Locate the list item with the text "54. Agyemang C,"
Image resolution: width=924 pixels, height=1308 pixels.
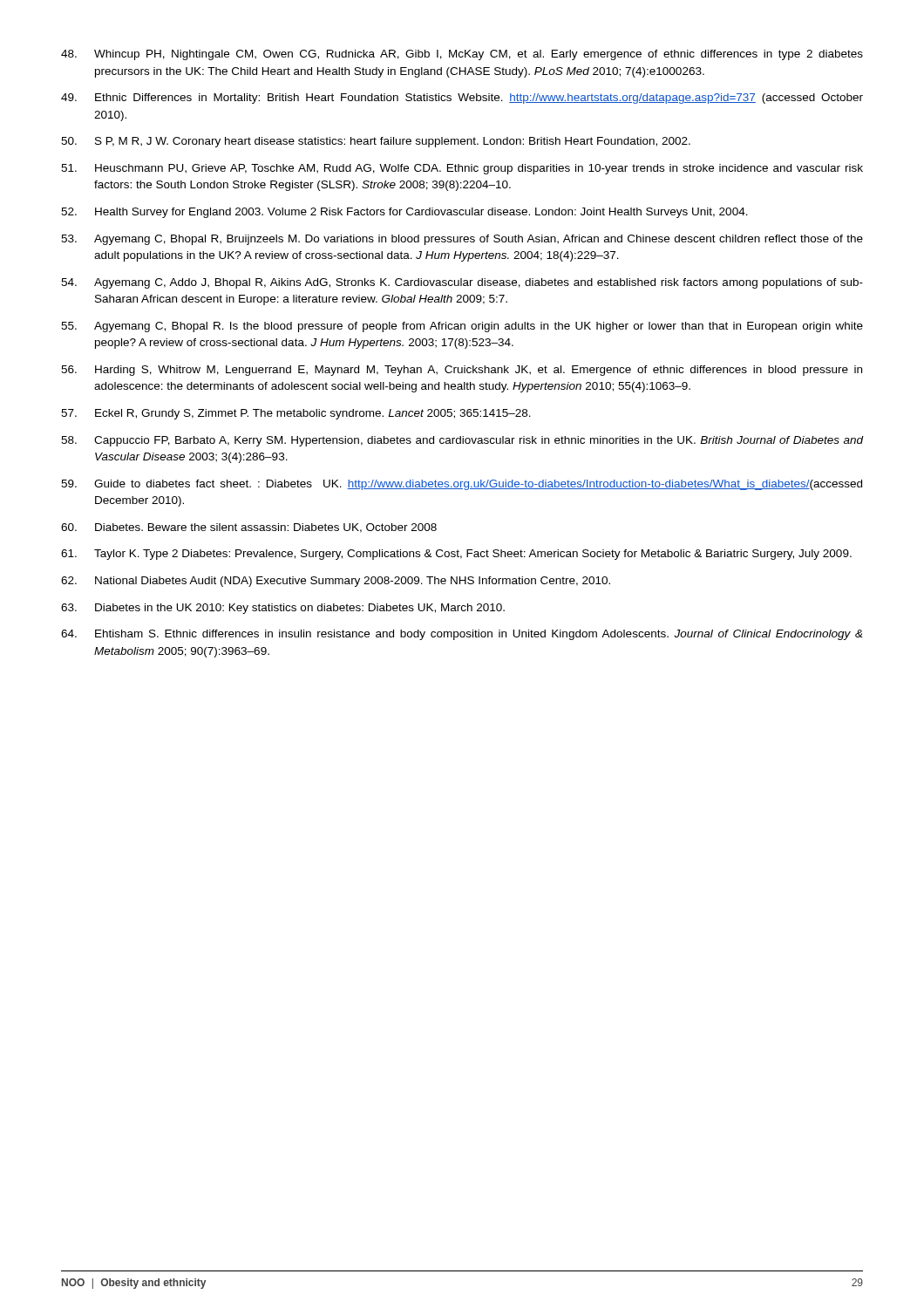click(x=462, y=291)
